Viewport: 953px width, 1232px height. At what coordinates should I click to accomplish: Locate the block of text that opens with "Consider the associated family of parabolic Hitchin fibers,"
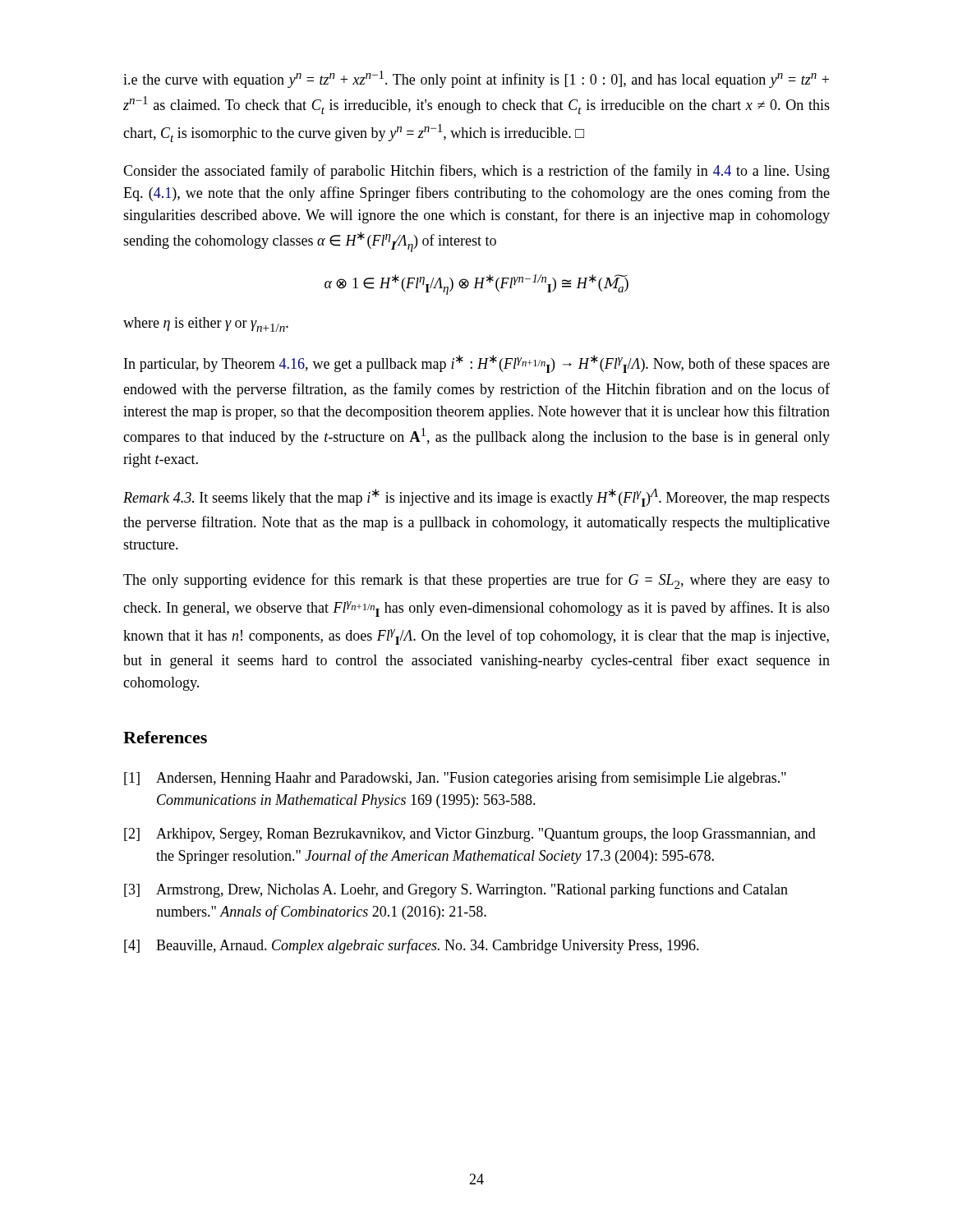tap(476, 208)
